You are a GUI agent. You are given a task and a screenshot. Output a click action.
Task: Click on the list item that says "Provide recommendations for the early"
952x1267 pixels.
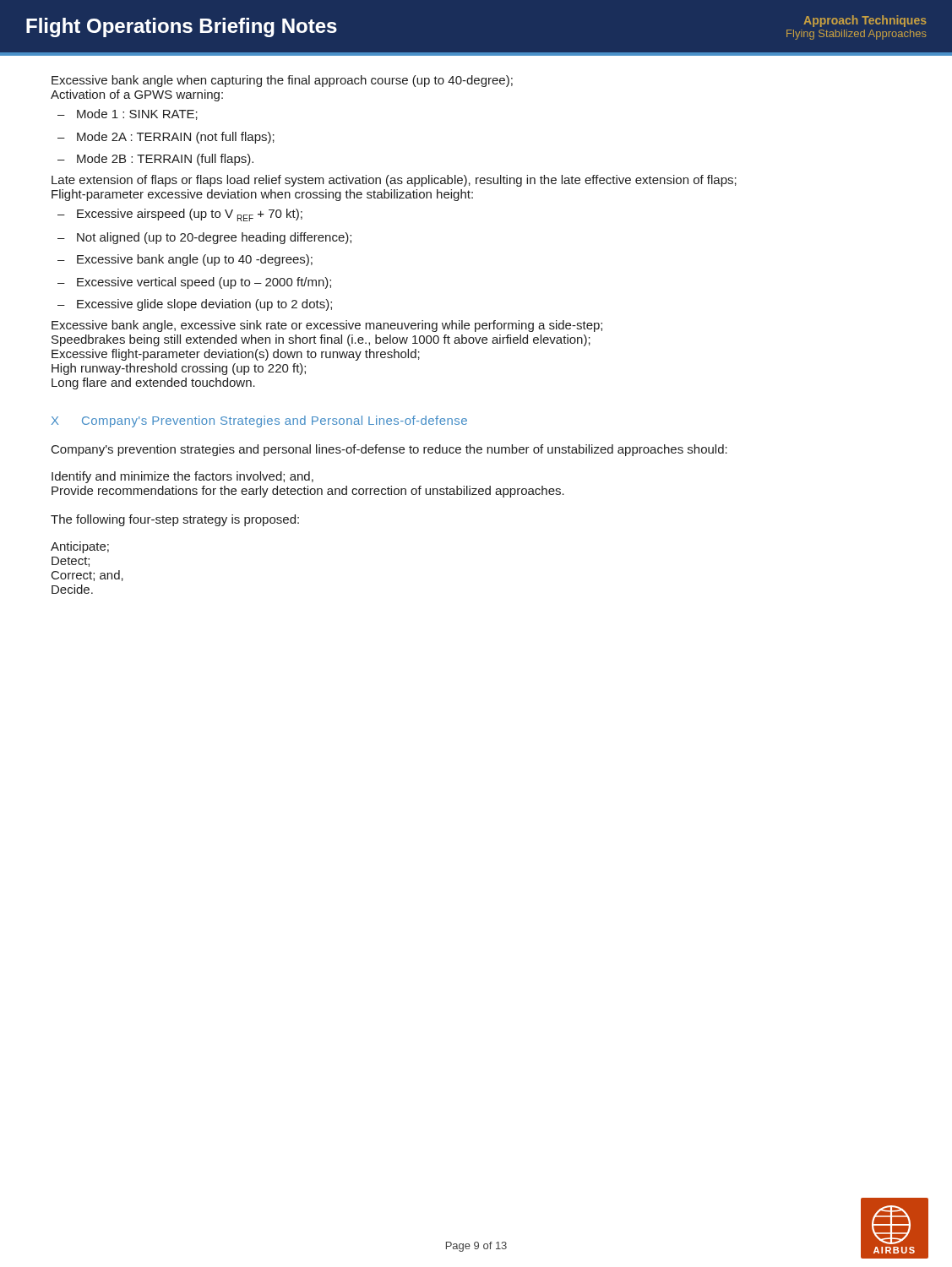(476, 490)
